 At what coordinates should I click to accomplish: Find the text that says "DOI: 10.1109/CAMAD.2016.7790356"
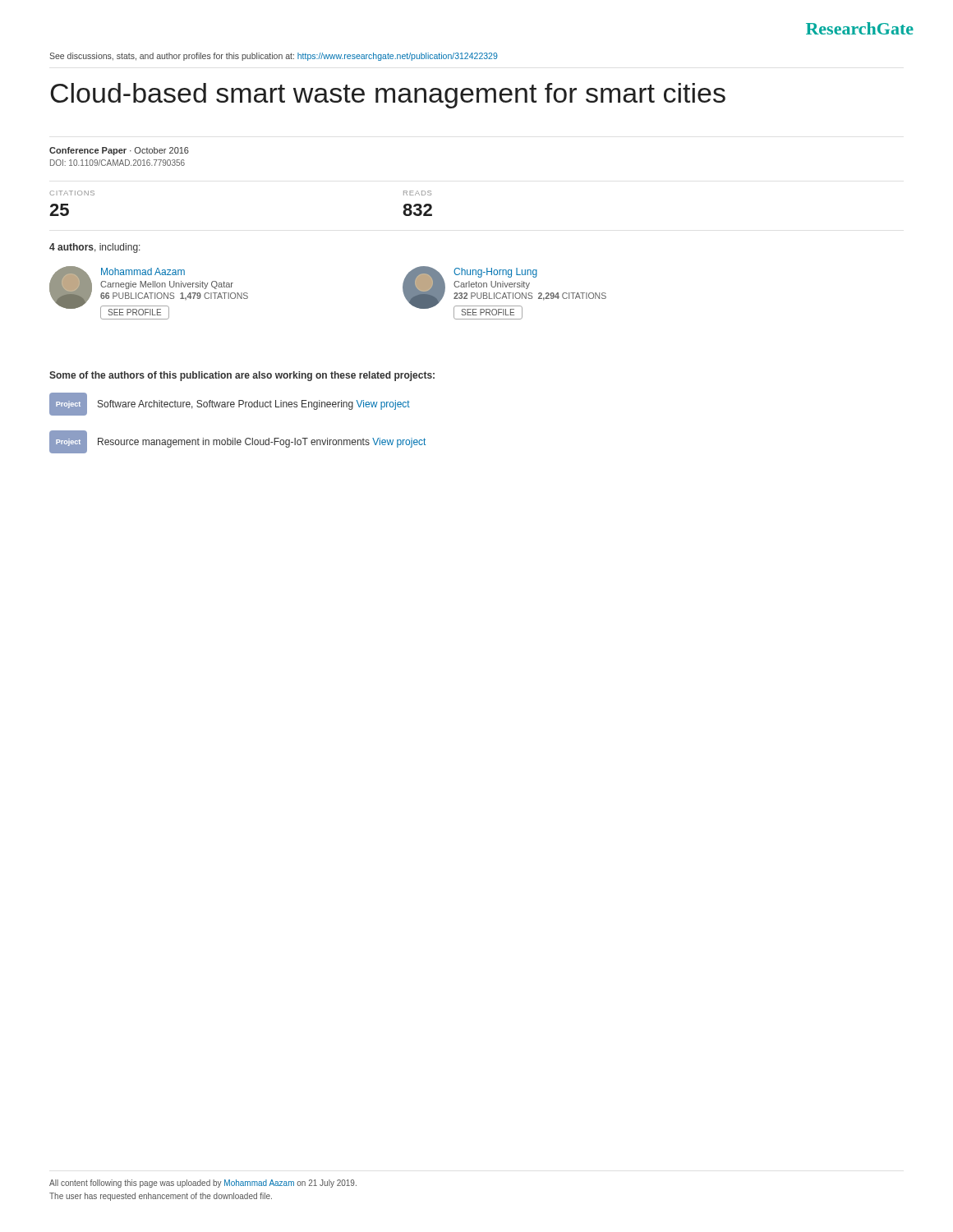[117, 163]
